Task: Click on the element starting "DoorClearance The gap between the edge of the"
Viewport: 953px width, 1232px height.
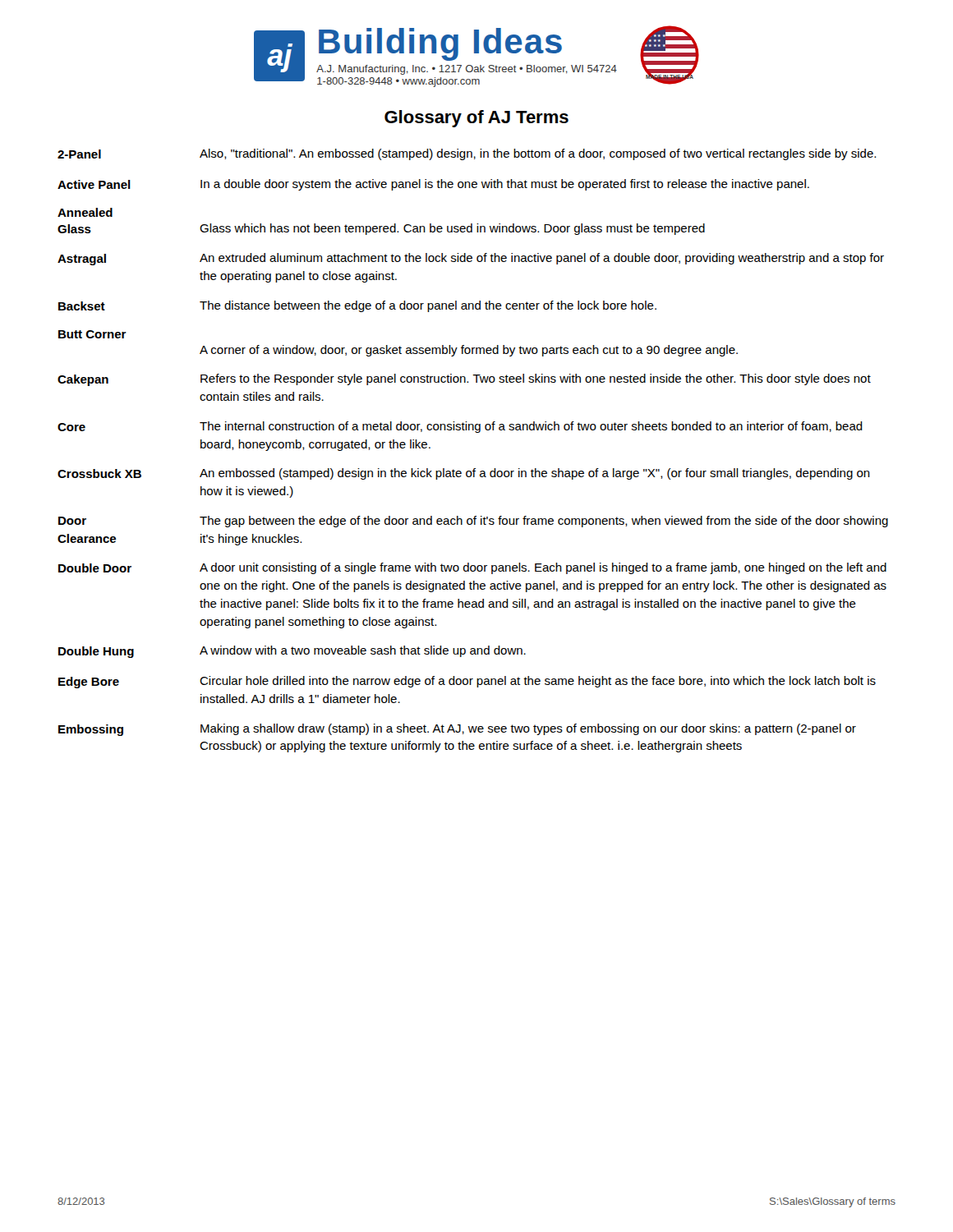Action: tap(476, 529)
